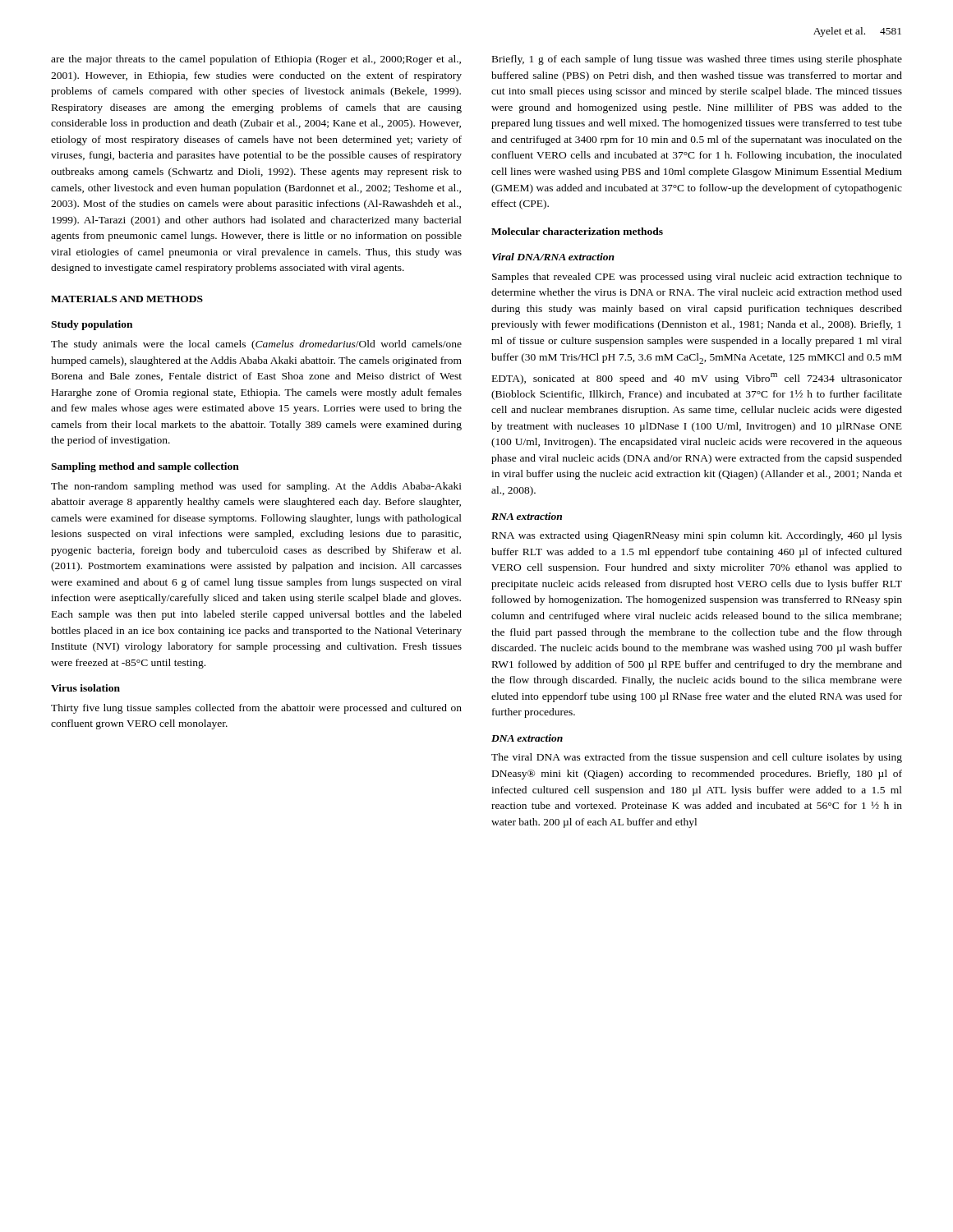Select the text block that says "The viral DNA"
Image resolution: width=953 pixels, height=1232 pixels.
[x=697, y=790]
